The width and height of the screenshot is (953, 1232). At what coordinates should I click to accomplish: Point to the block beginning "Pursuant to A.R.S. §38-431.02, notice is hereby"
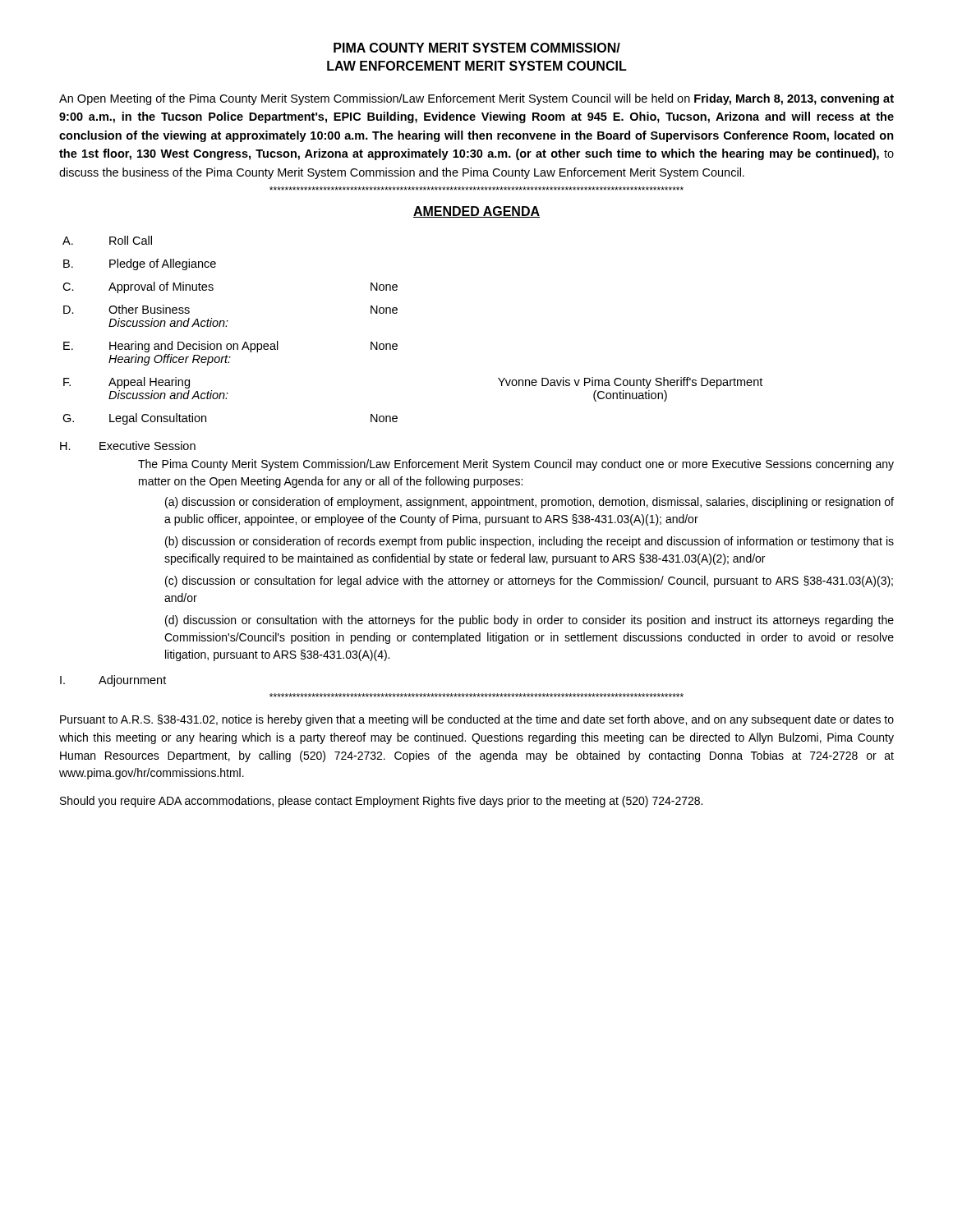(x=476, y=746)
